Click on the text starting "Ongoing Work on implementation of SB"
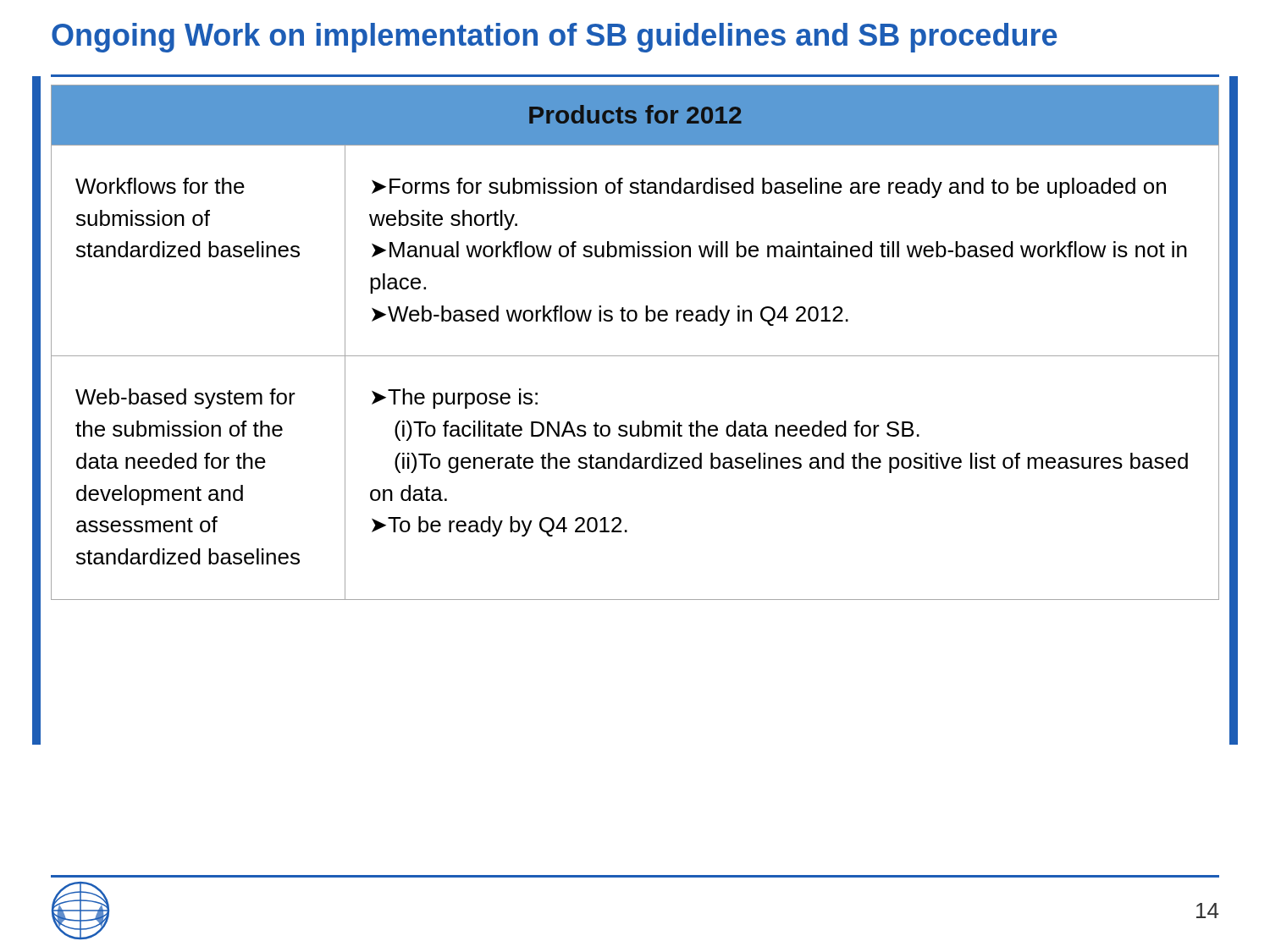This screenshot has height=952, width=1270. 554,35
